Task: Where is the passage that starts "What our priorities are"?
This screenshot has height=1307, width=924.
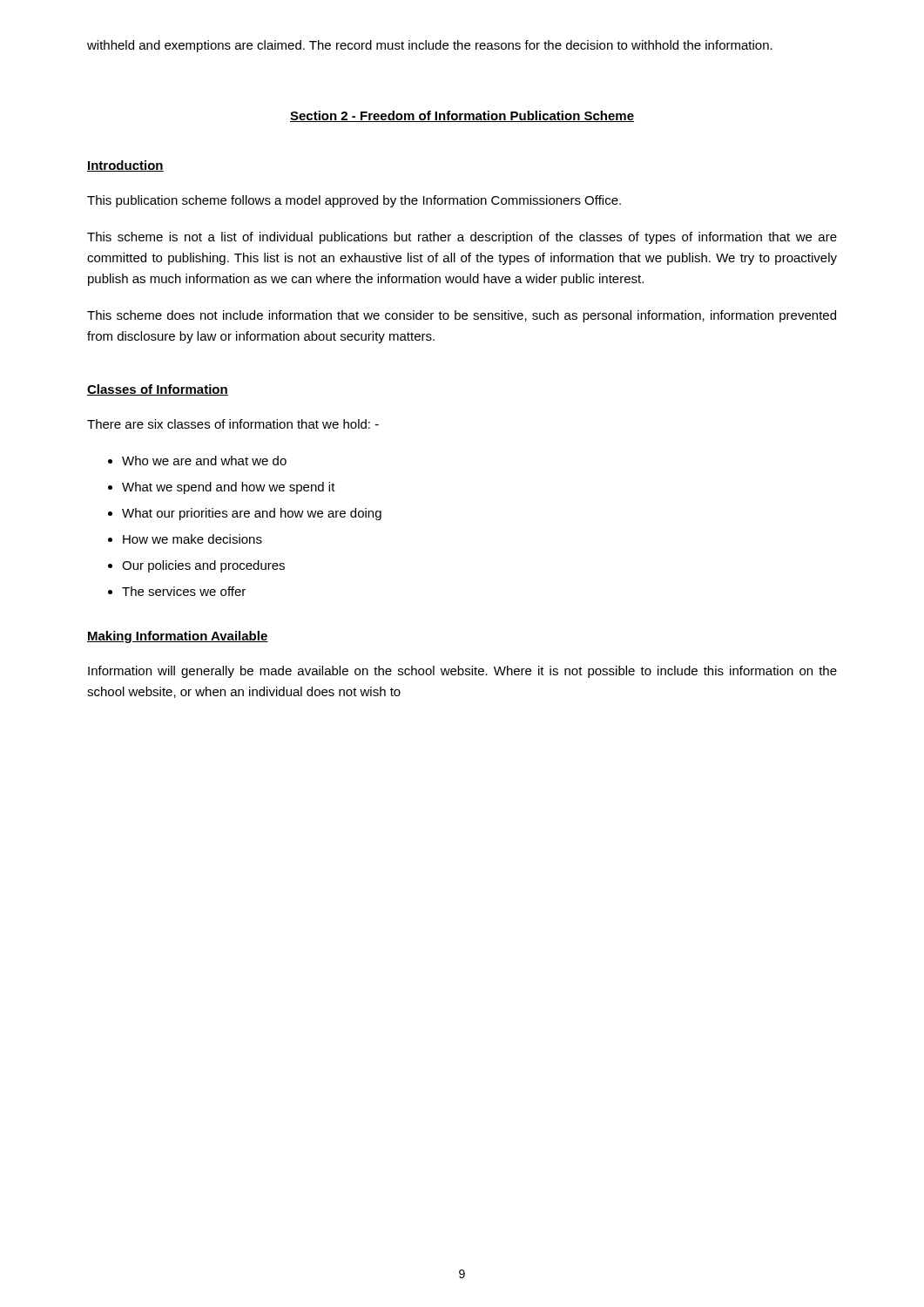Action: 252,514
